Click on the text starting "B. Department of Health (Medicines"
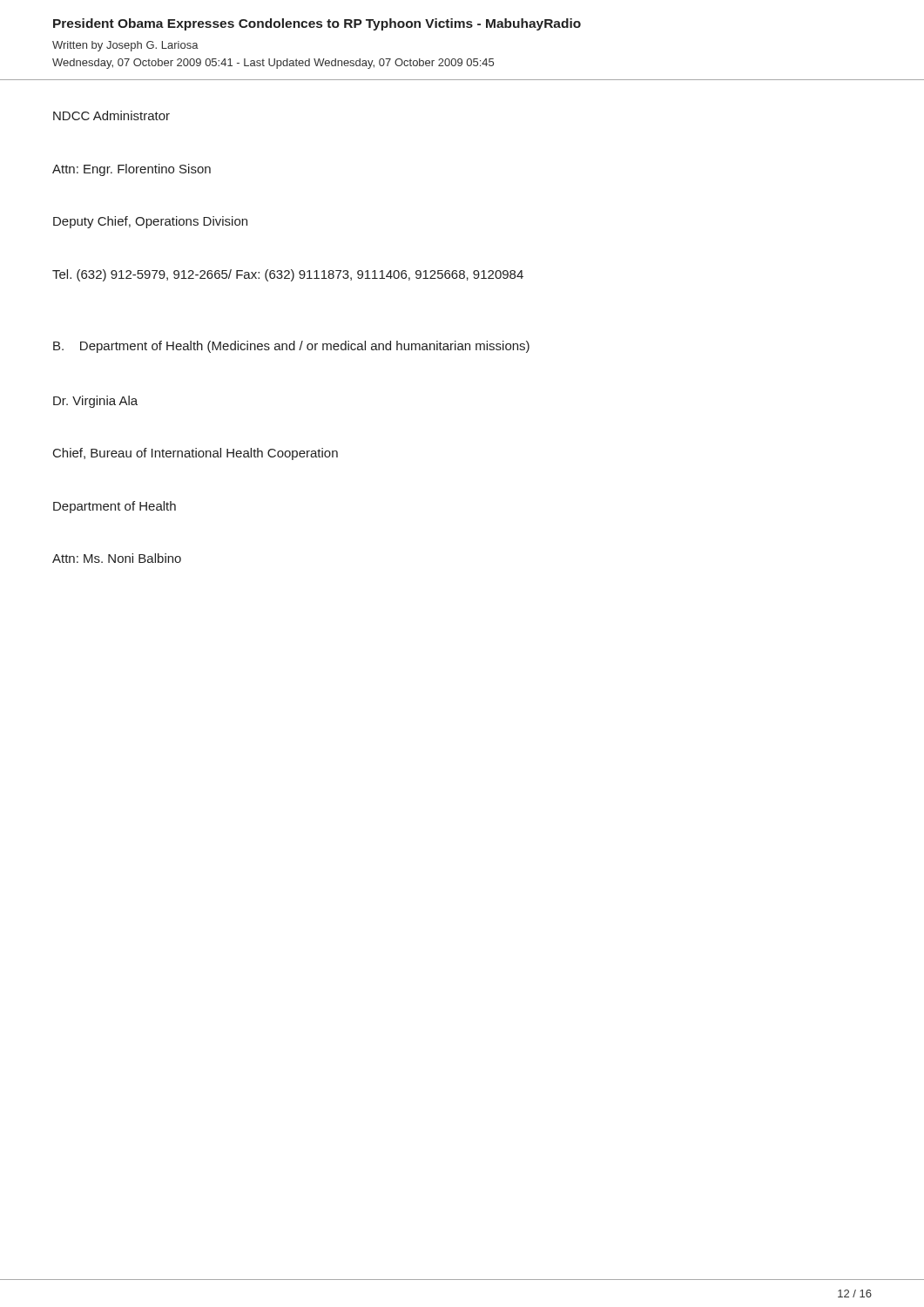The width and height of the screenshot is (924, 1307). coord(291,346)
